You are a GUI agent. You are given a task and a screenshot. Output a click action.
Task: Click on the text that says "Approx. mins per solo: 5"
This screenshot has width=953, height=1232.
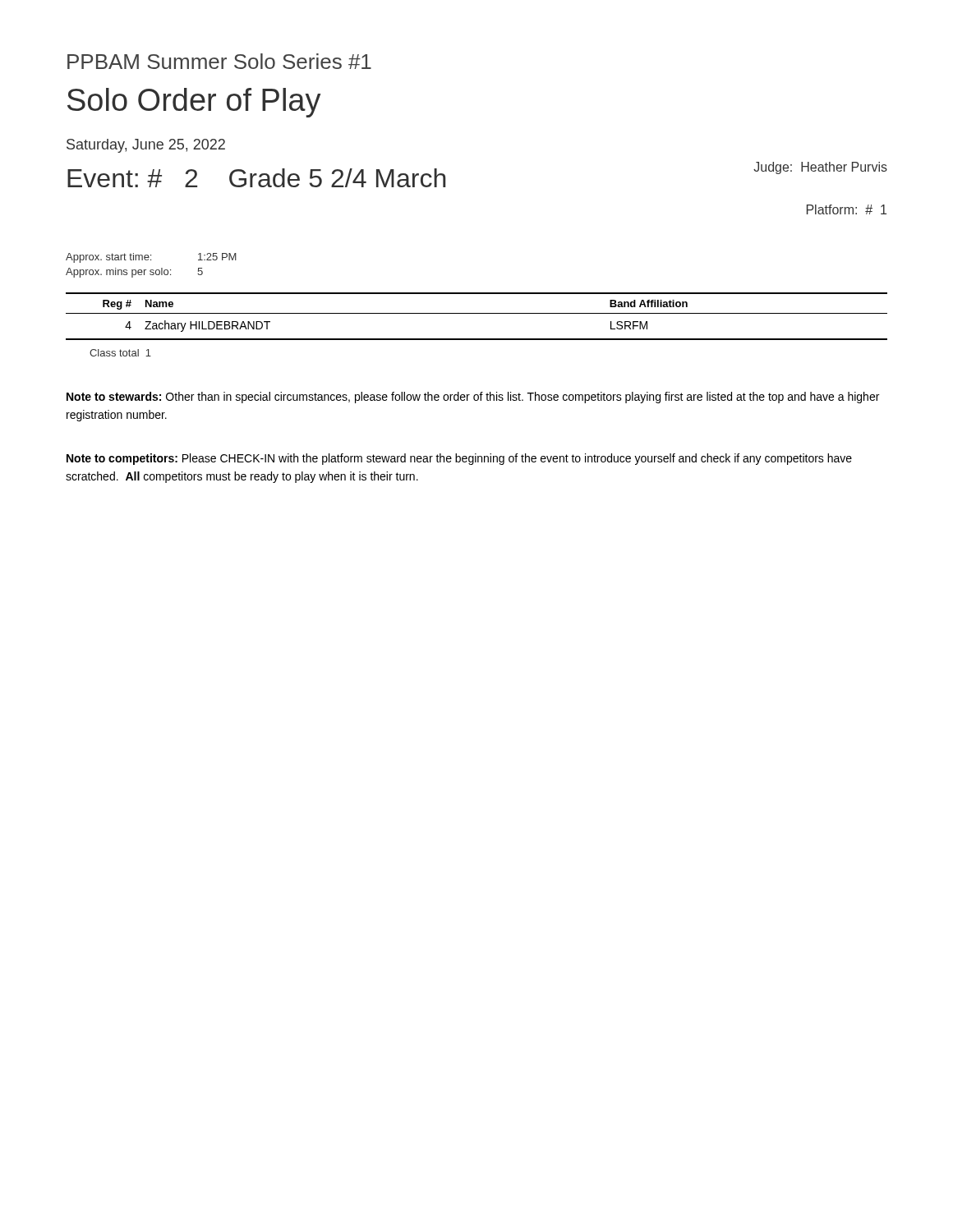pos(134,271)
